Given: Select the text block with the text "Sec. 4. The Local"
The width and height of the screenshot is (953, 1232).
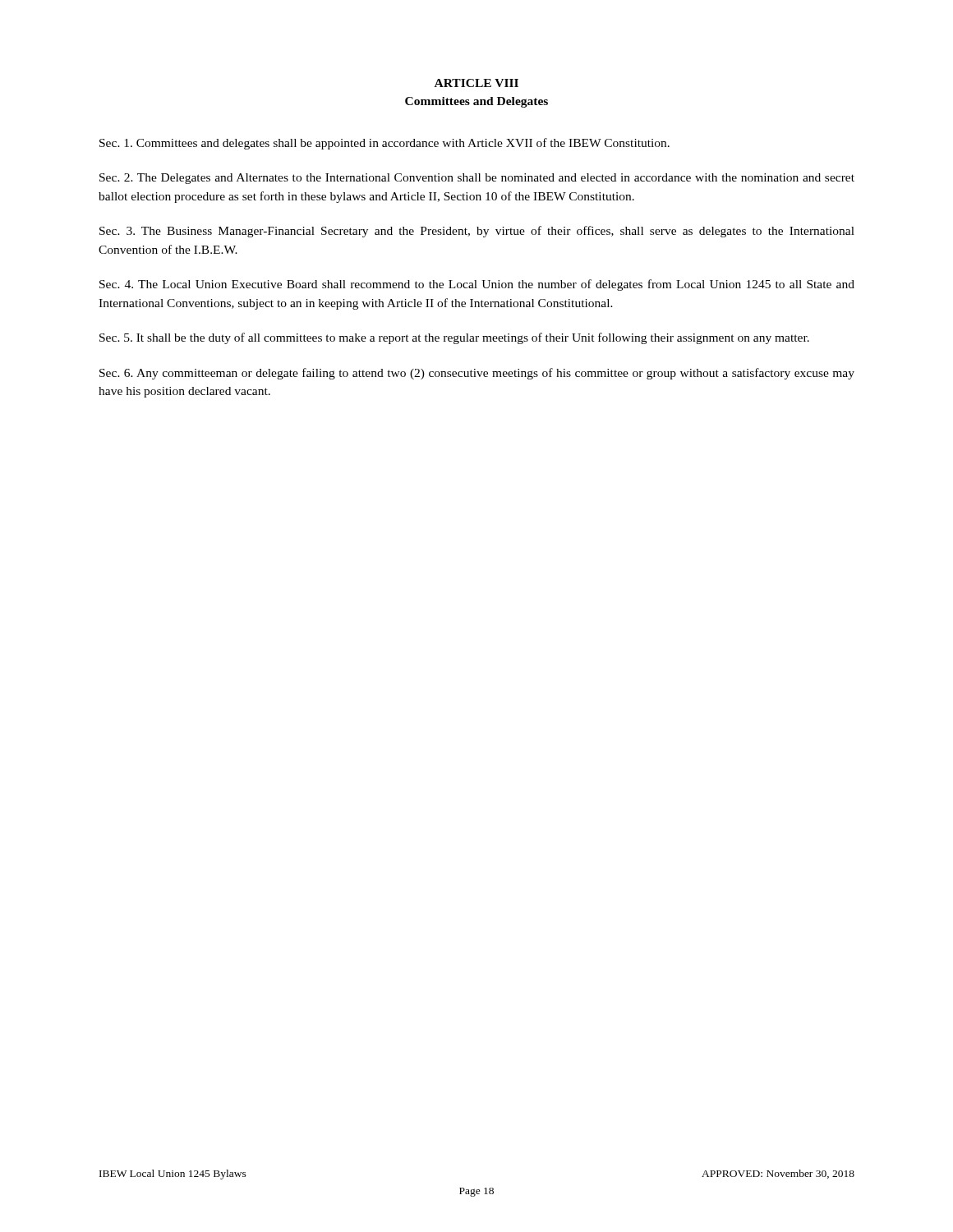Looking at the screenshot, I should click(x=476, y=293).
